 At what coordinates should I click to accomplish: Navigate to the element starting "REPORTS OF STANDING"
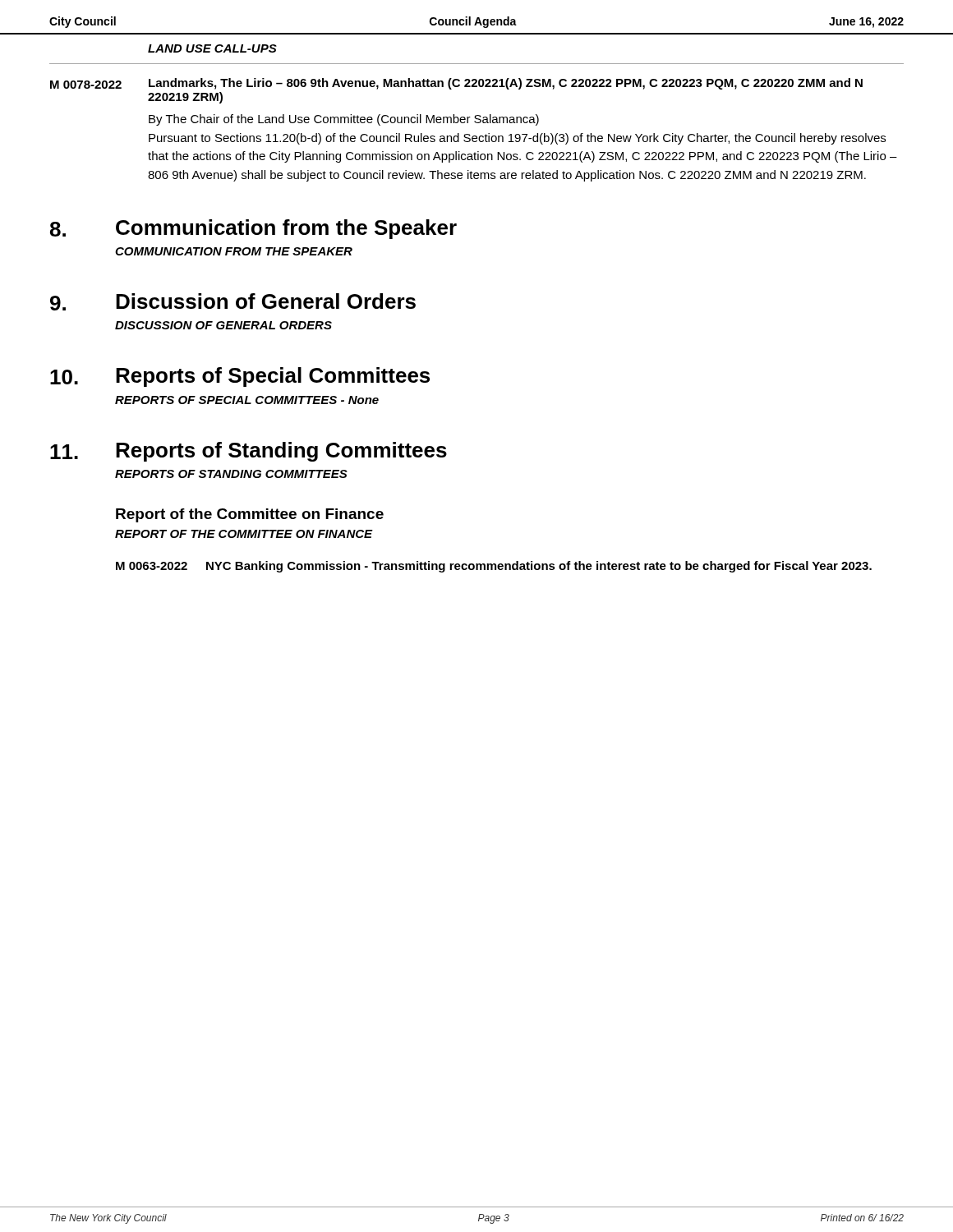pos(231,473)
